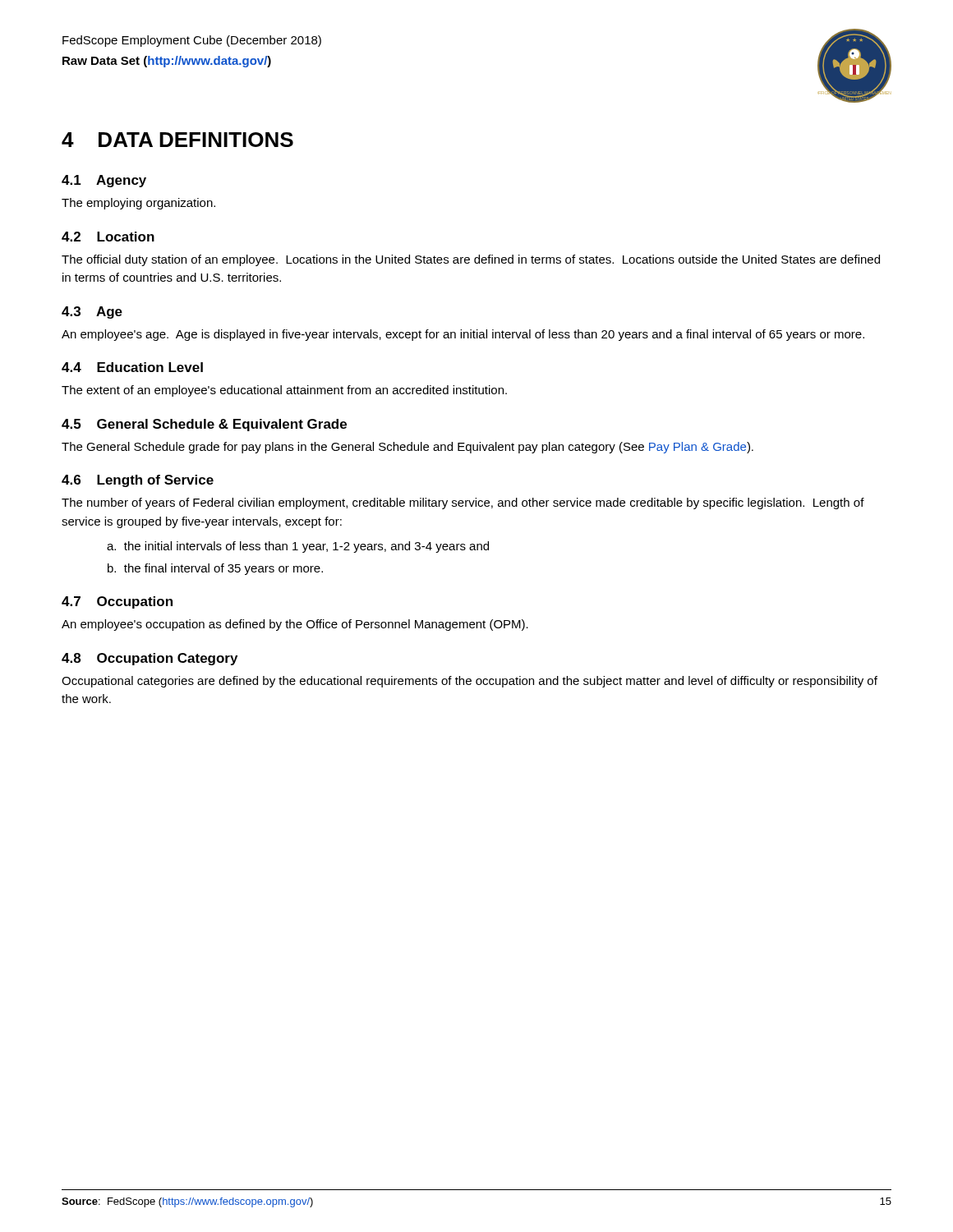
Task: Click on the section header containing "4.2 Location"
Action: click(x=108, y=237)
